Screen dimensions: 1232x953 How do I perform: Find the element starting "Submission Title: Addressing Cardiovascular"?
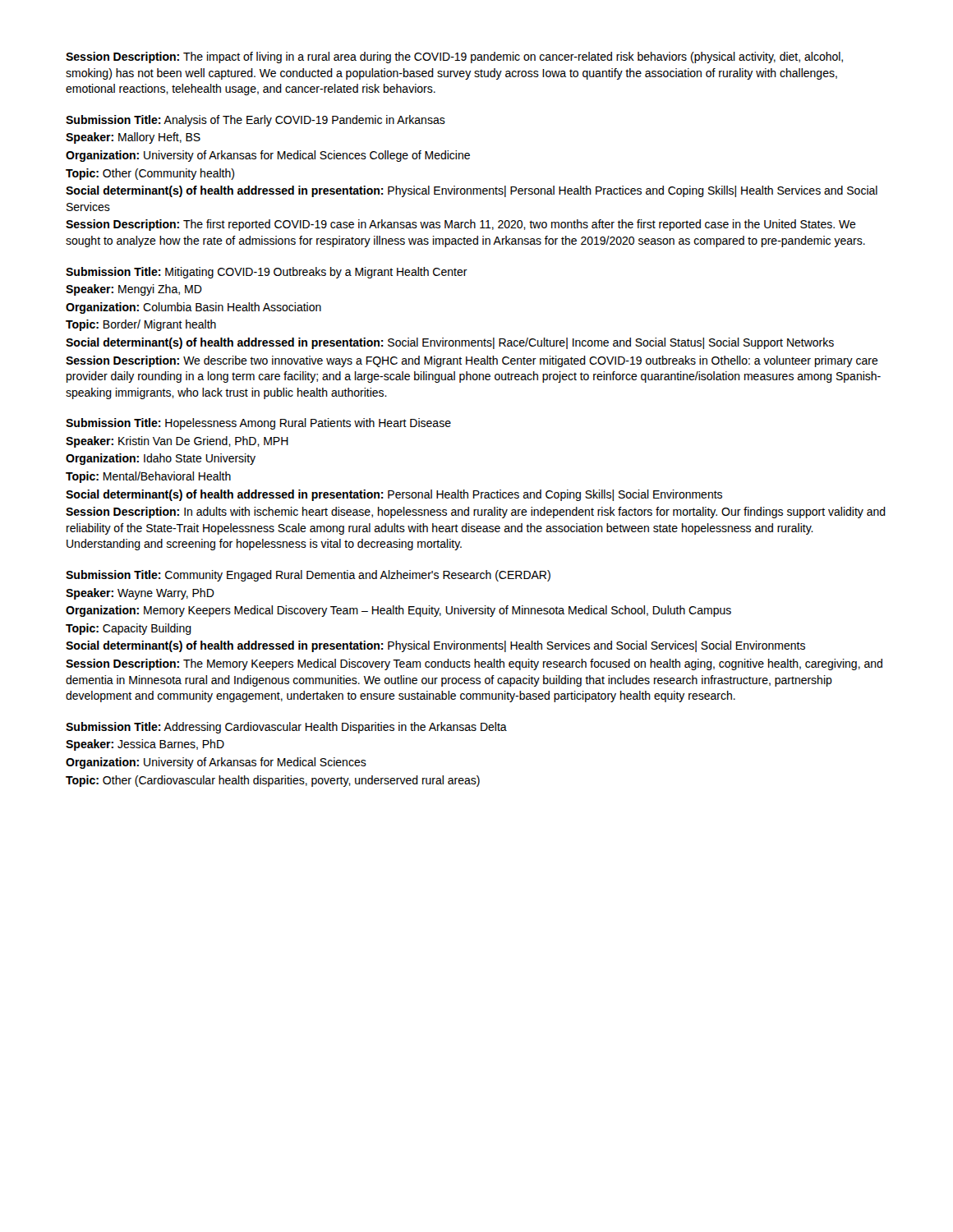(x=286, y=728)
